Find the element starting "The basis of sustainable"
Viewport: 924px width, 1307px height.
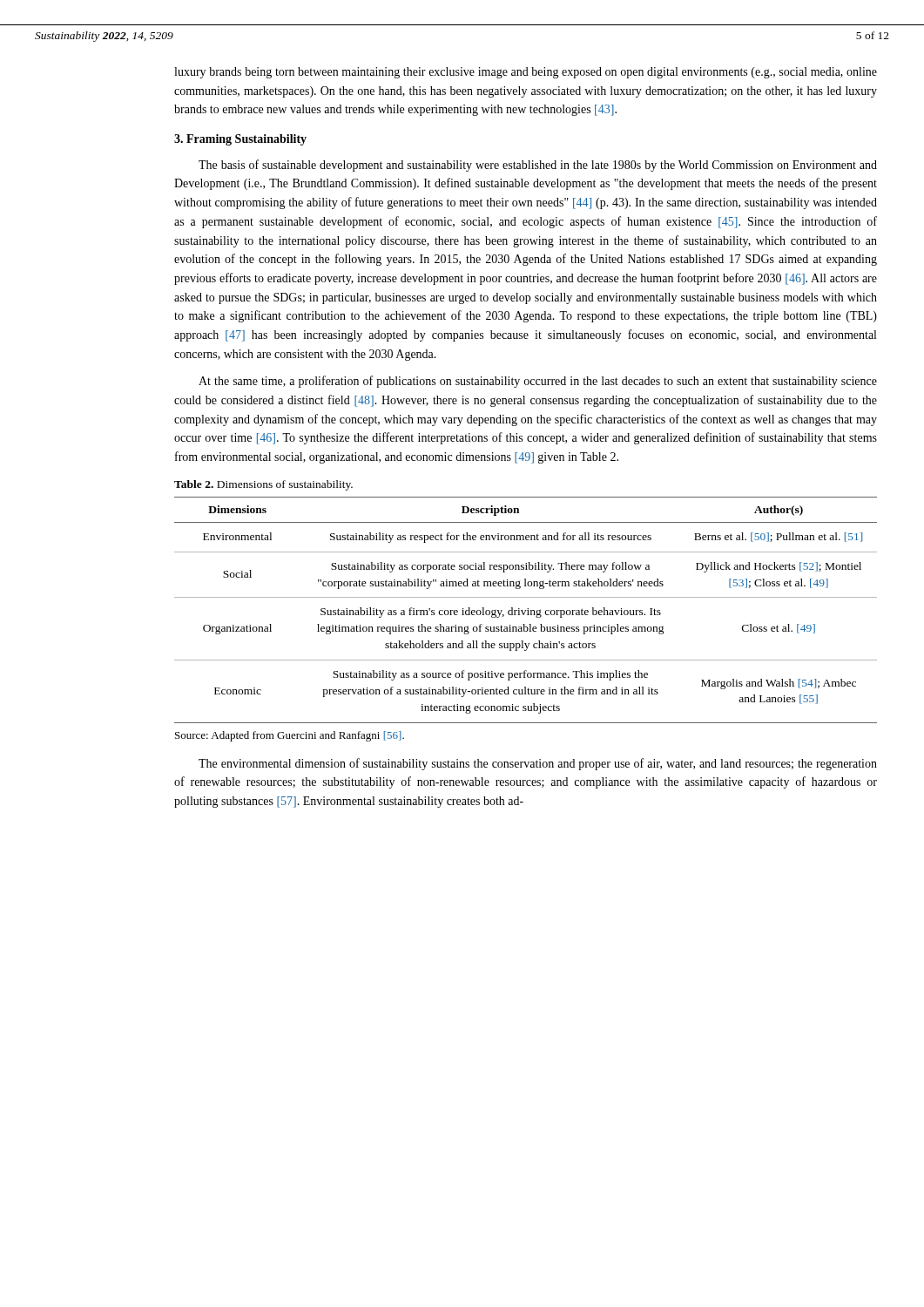526,260
